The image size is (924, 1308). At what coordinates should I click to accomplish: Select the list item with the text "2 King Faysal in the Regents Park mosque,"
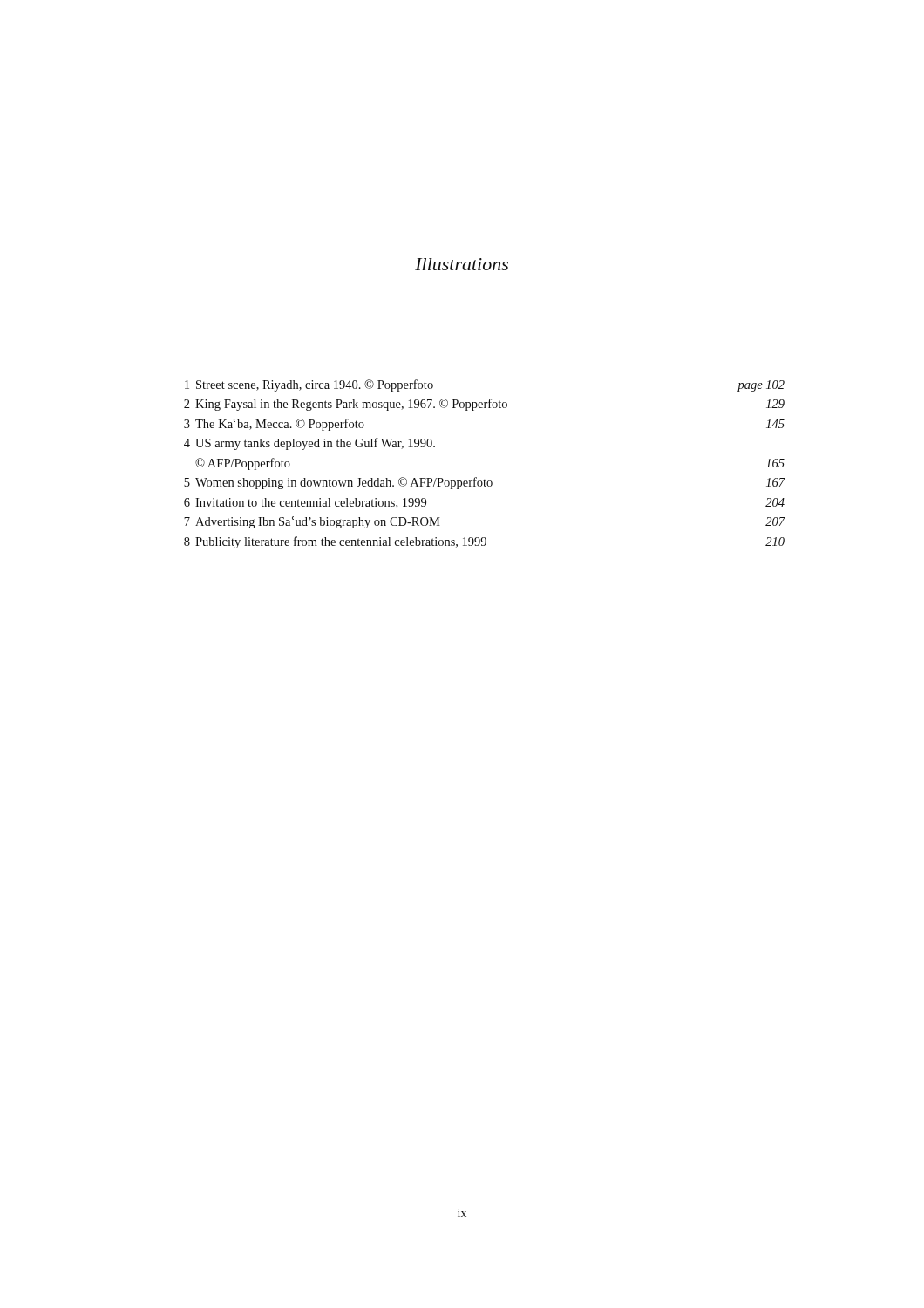479,404
